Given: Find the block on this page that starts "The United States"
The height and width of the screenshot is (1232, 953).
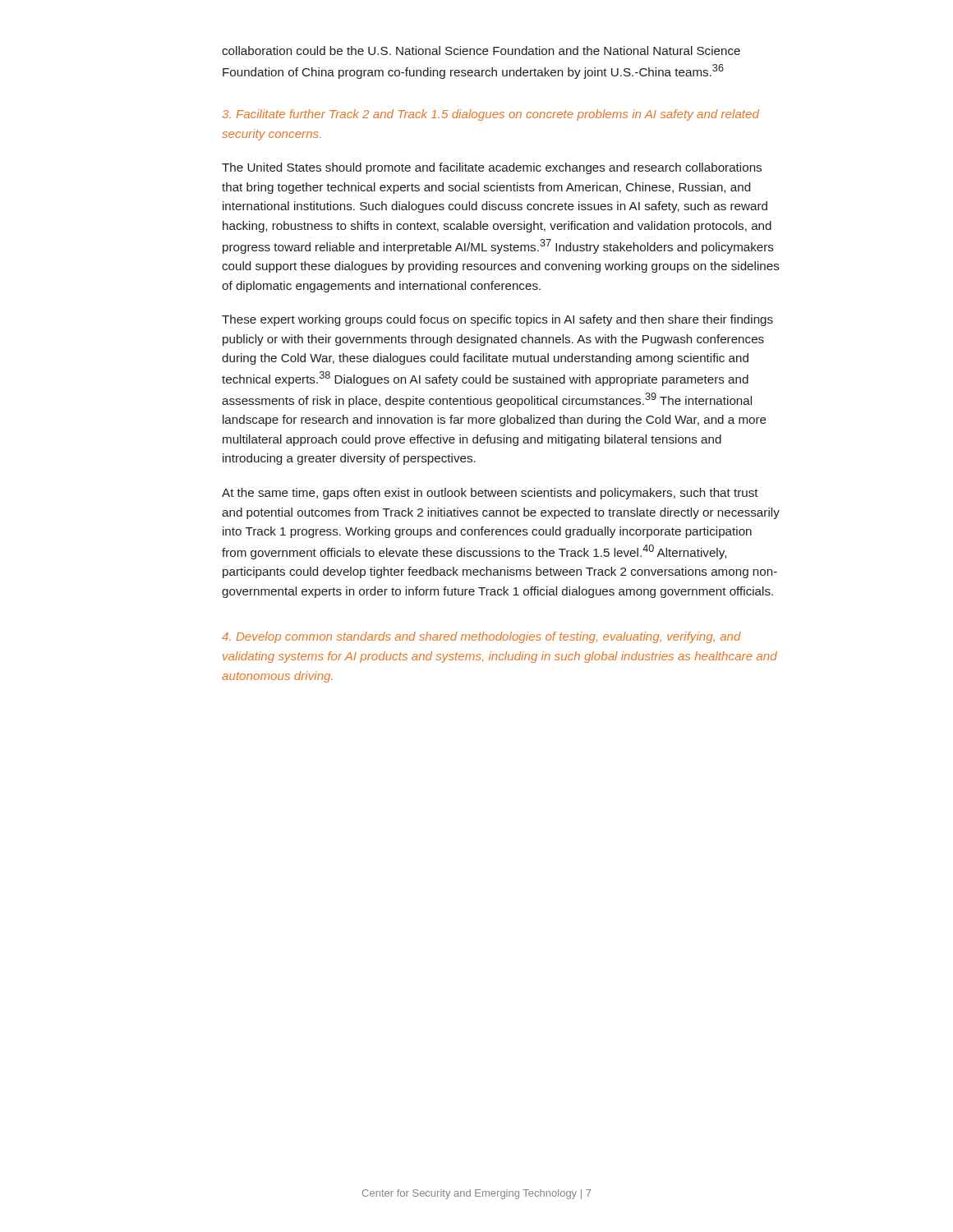Looking at the screenshot, I should [501, 226].
